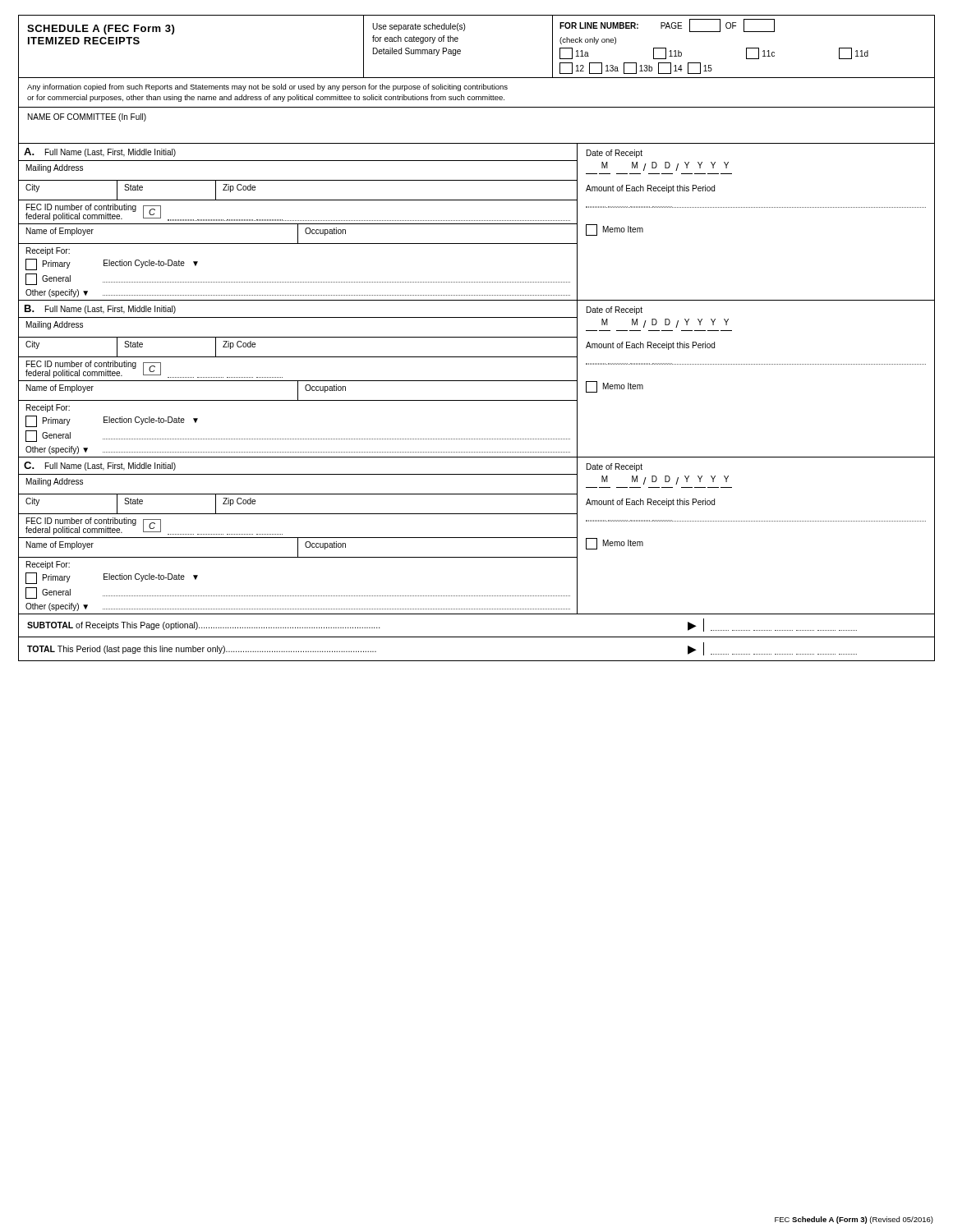Select the section header that says "C. Full Name (Last, First,"
This screenshot has height=1232, width=953.
476,535
